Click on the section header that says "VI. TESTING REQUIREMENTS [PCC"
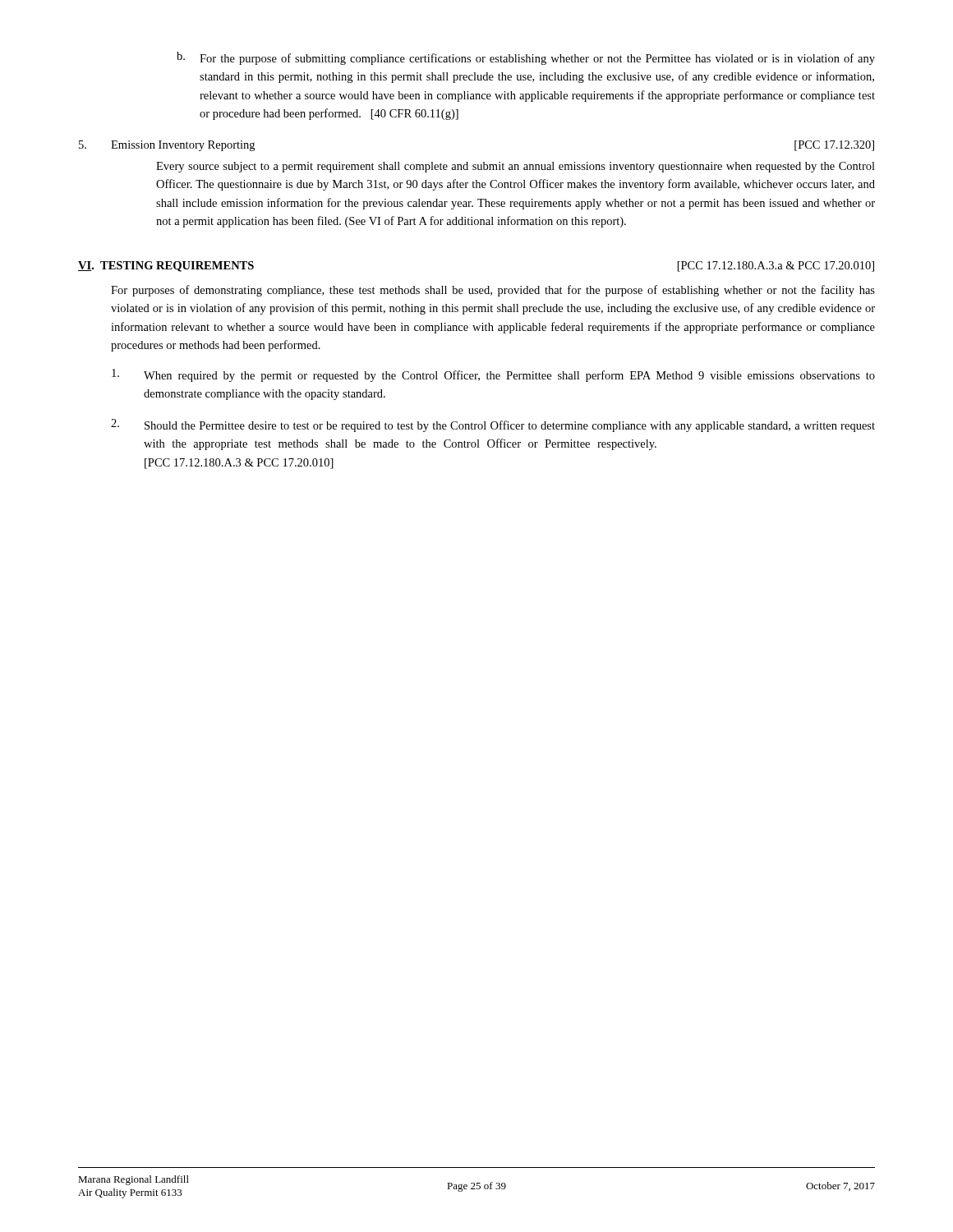The image size is (953, 1232). (x=163, y=267)
